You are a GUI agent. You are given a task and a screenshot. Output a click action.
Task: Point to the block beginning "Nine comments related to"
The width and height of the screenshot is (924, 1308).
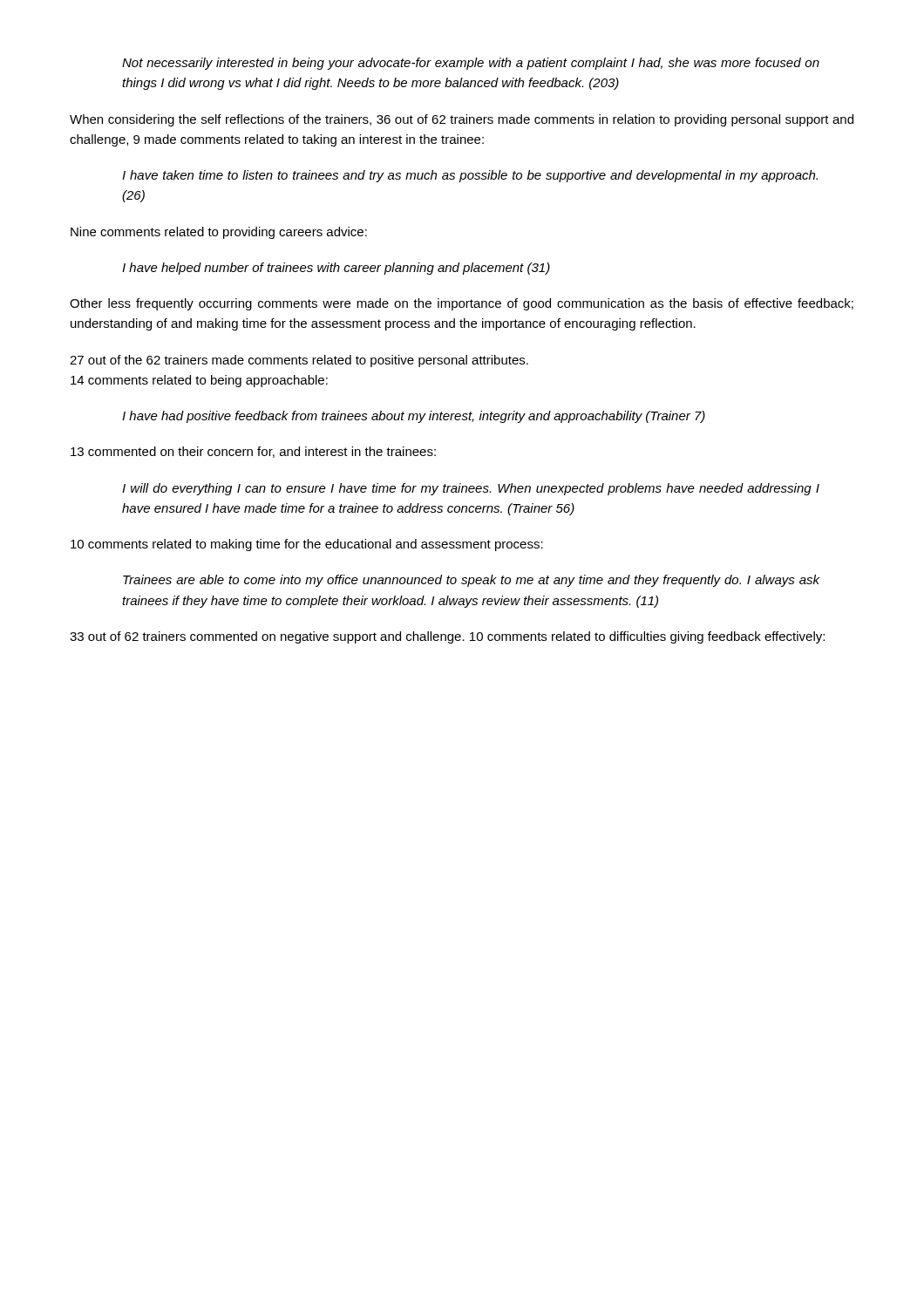219,231
